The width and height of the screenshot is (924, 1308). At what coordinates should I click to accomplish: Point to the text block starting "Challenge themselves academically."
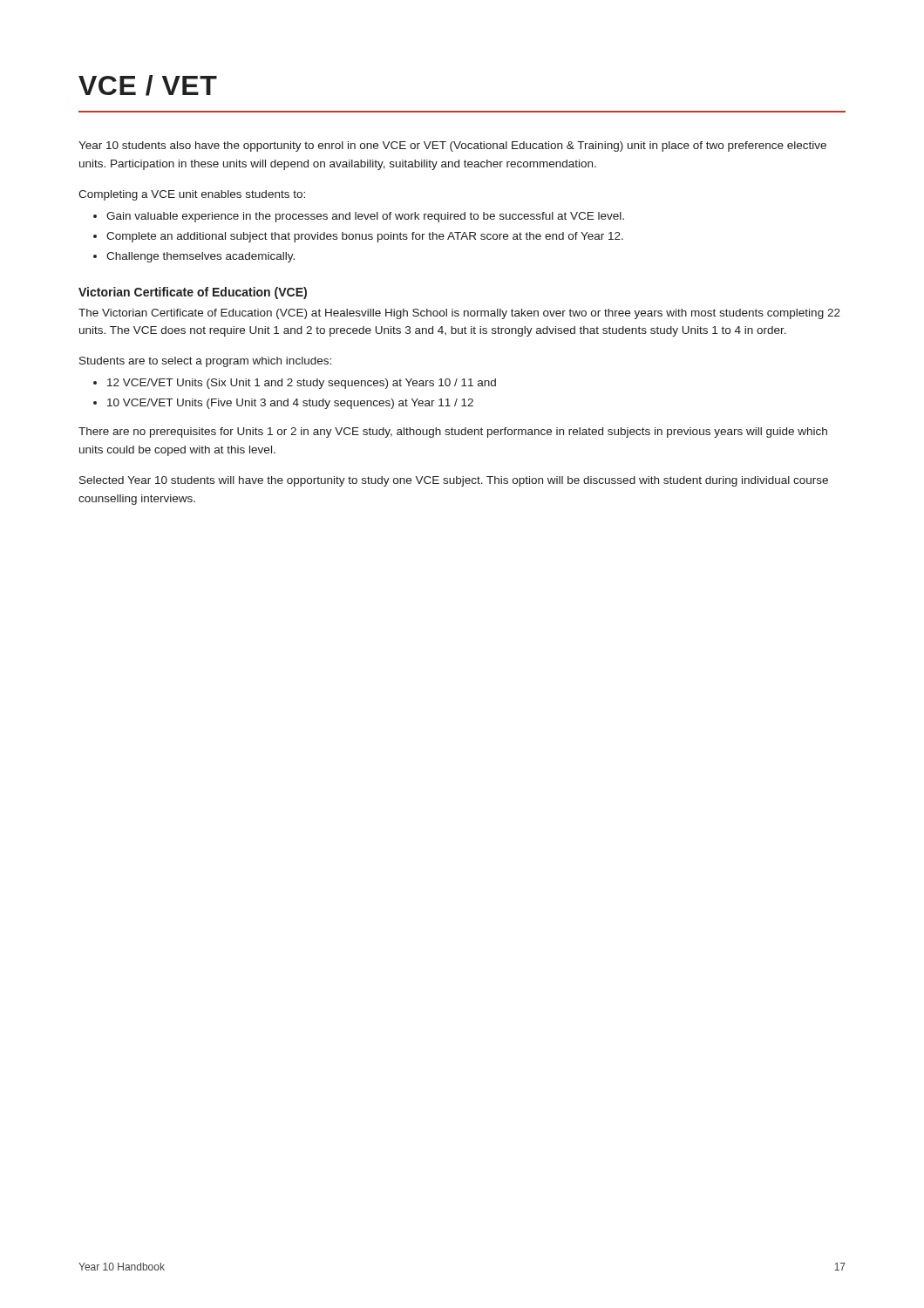(201, 256)
